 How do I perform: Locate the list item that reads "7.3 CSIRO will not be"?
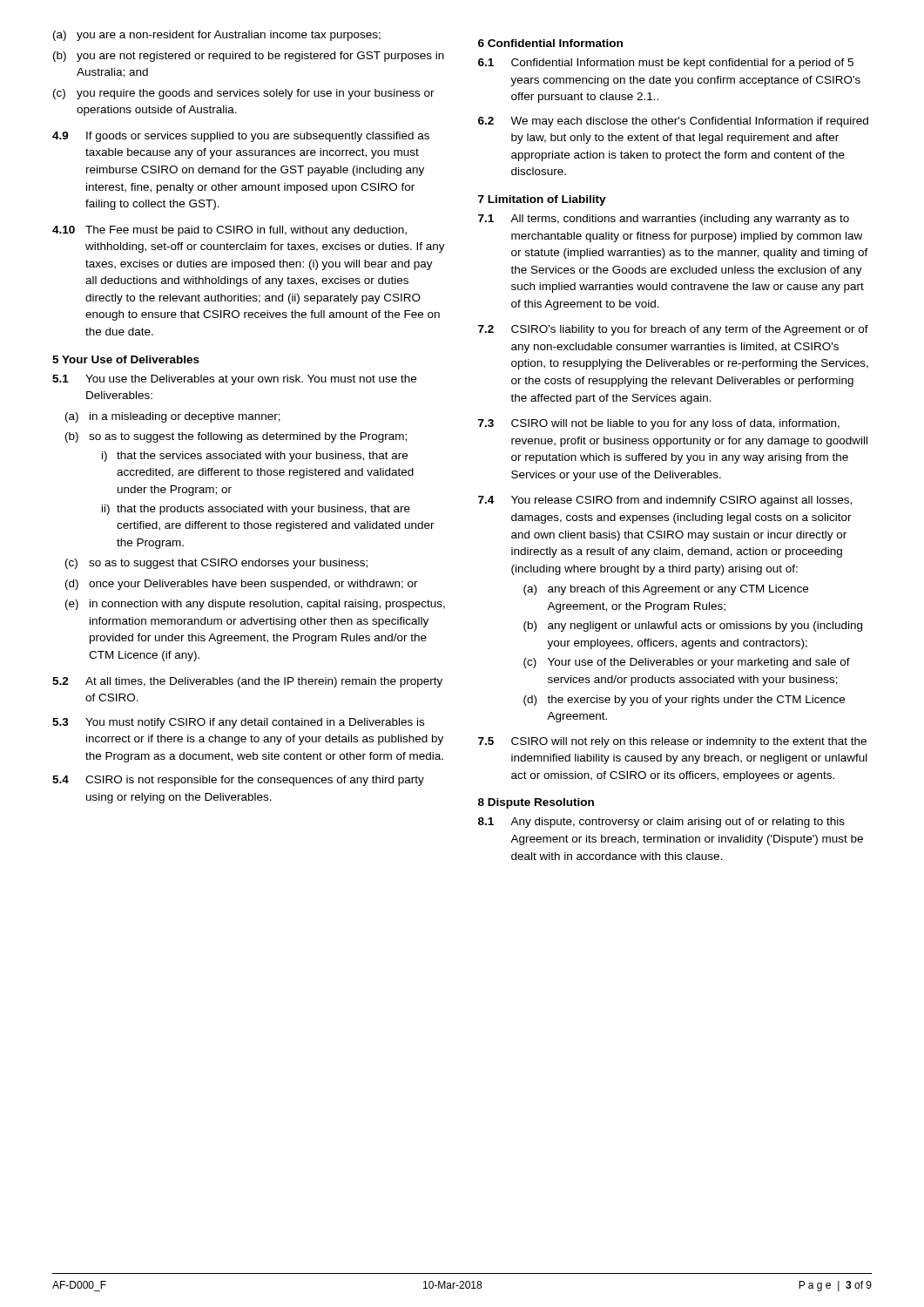click(675, 449)
